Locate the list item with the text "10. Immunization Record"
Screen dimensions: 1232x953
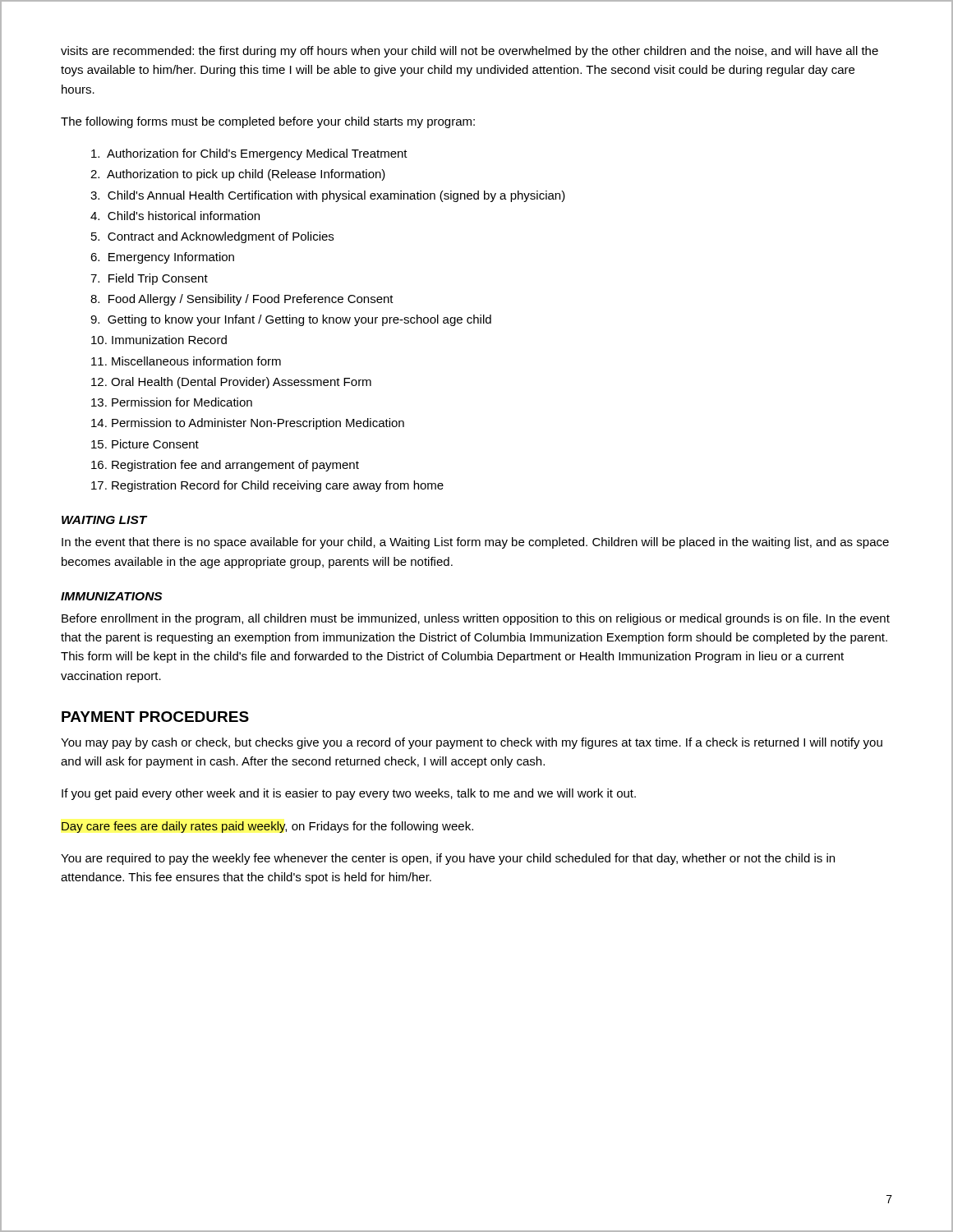159,340
